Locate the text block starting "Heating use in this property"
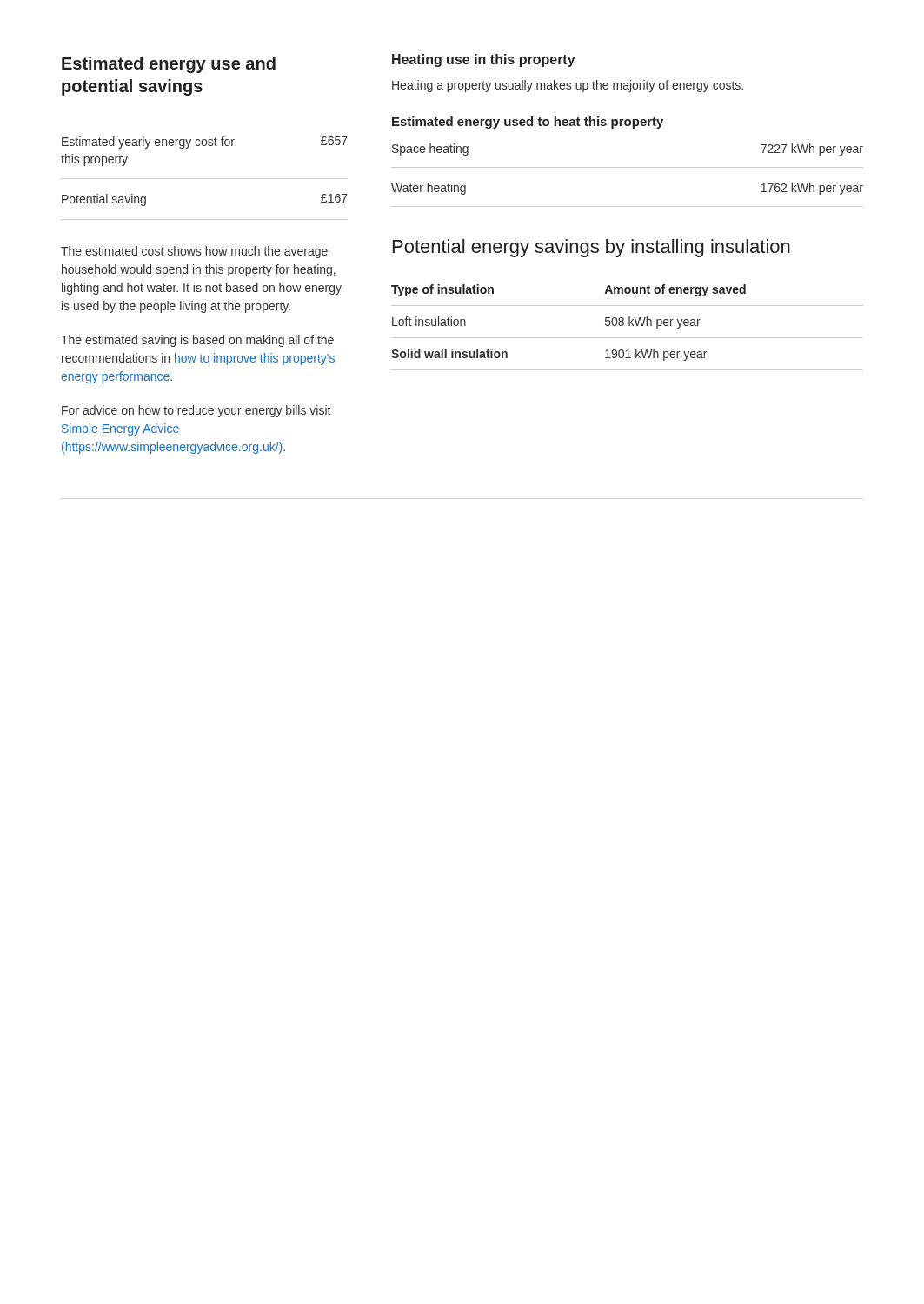The width and height of the screenshot is (924, 1304). (x=484, y=60)
